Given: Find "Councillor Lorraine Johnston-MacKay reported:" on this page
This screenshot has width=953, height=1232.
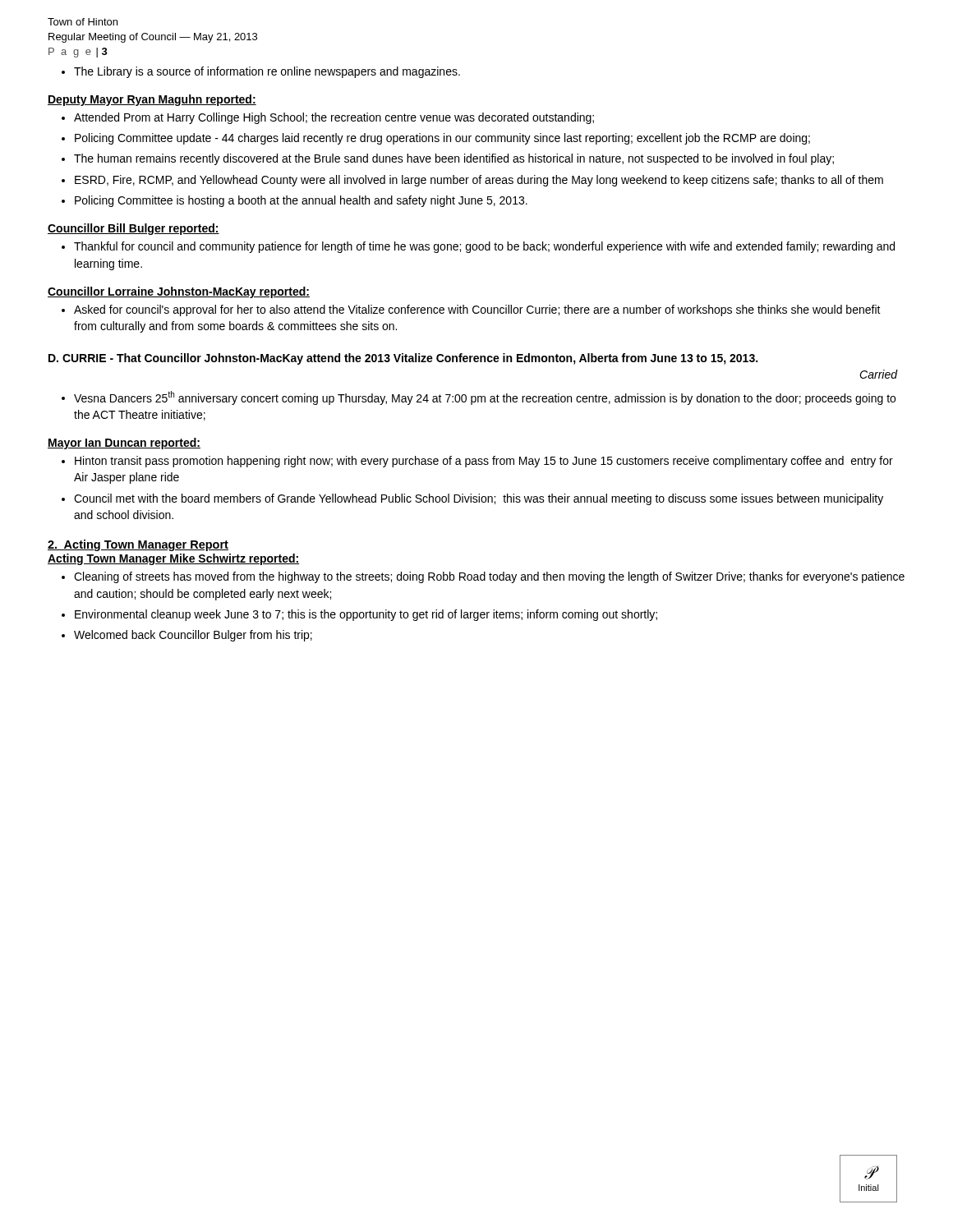Looking at the screenshot, I should (x=179, y=292).
